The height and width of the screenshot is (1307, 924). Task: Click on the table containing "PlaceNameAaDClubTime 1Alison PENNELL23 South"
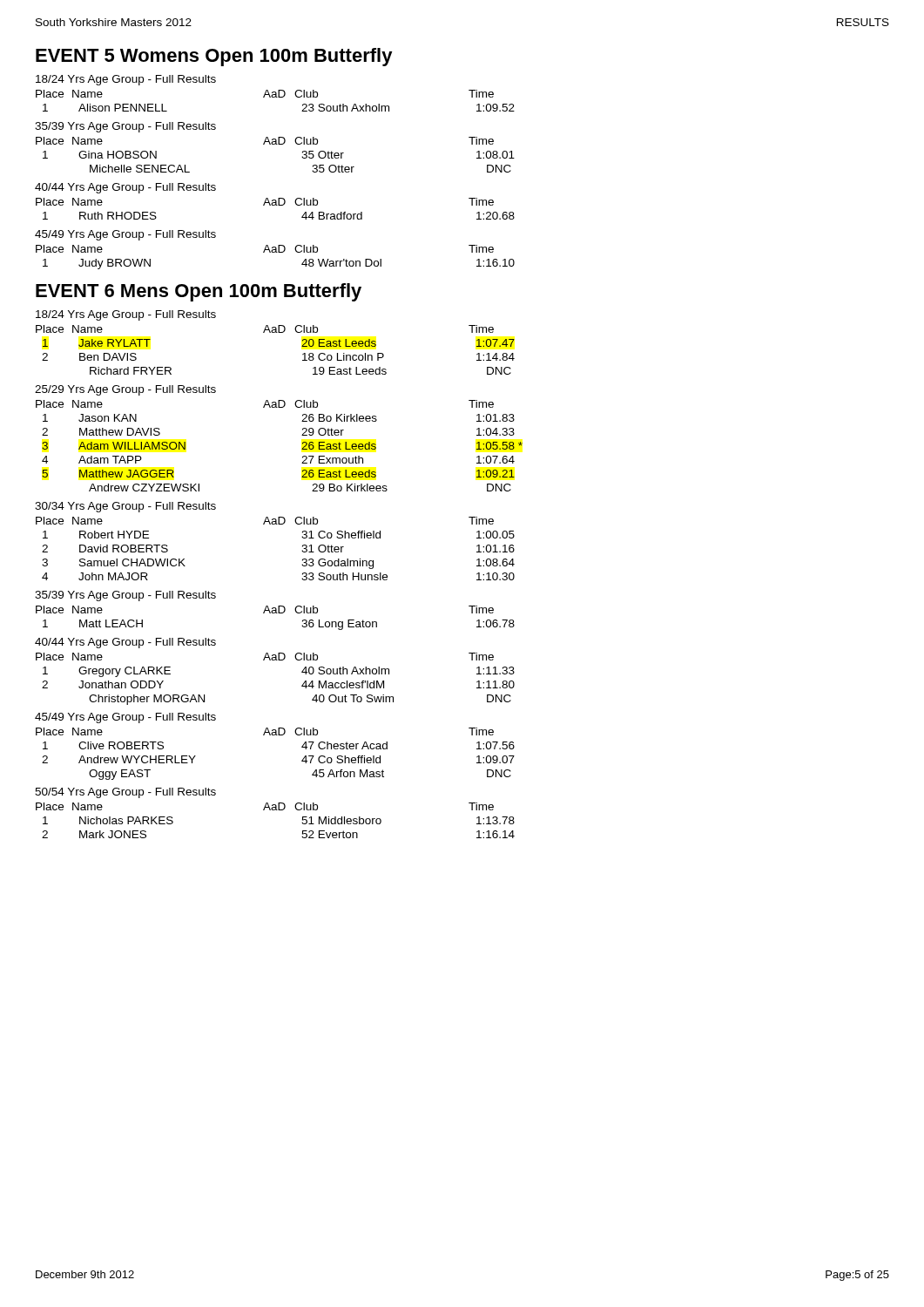pos(462,101)
